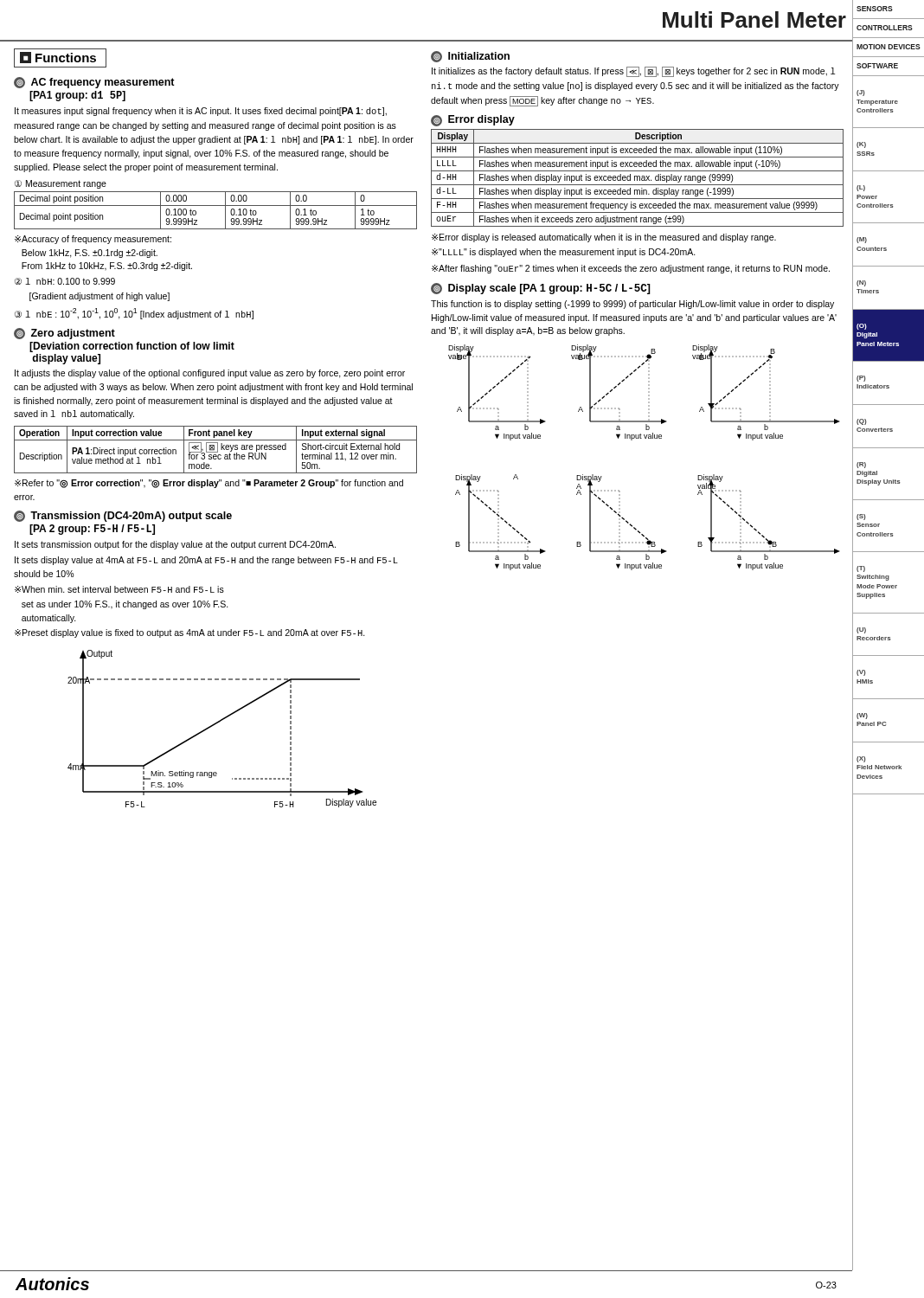Click on the element starting "◎ Transmission (DC4-20mA) output scale"
Viewport: 924px width, 1298px height.
pyautogui.click(x=123, y=516)
